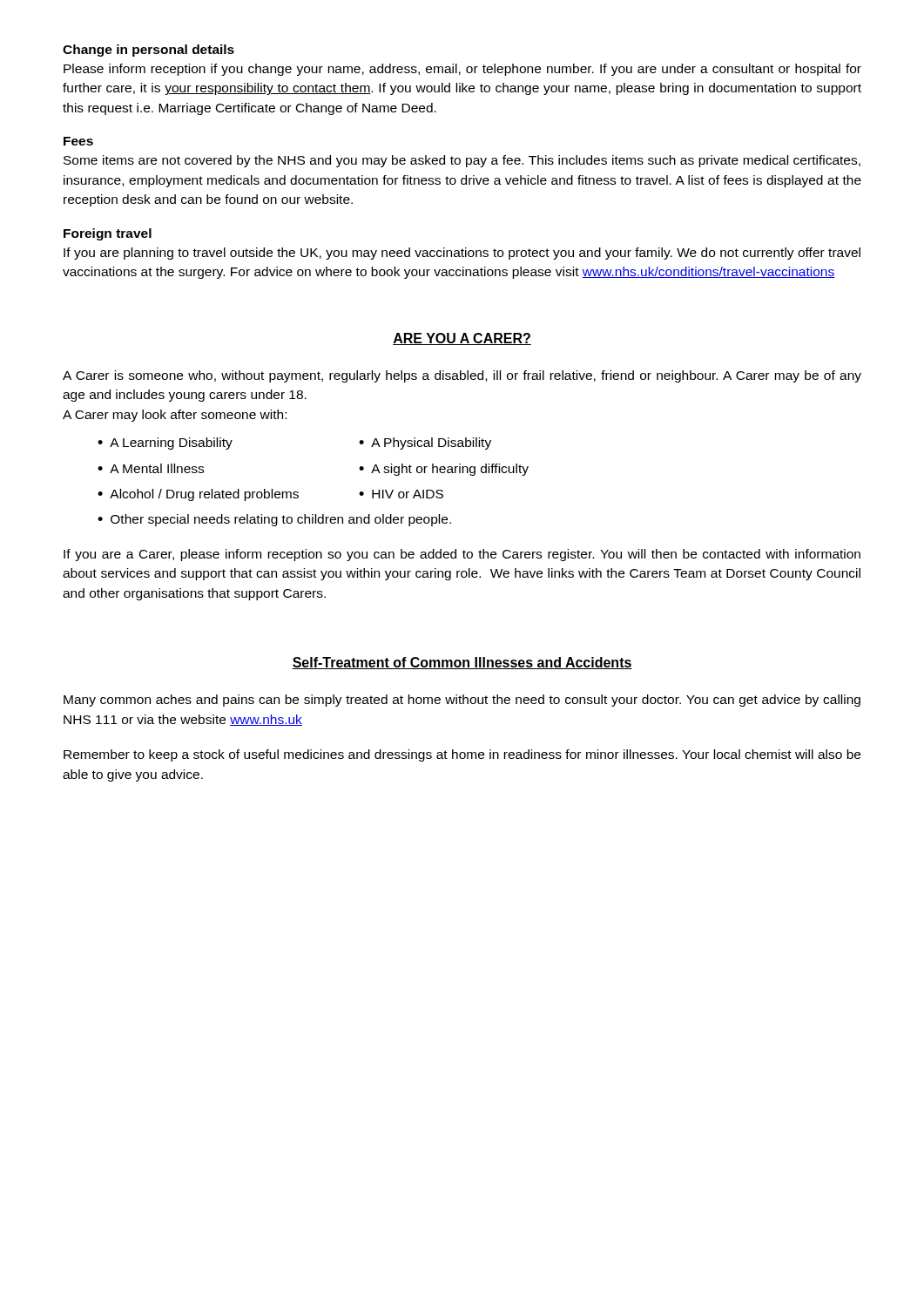924x1307 pixels.
Task: Select the text block that says "Some items are"
Action: [462, 180]
